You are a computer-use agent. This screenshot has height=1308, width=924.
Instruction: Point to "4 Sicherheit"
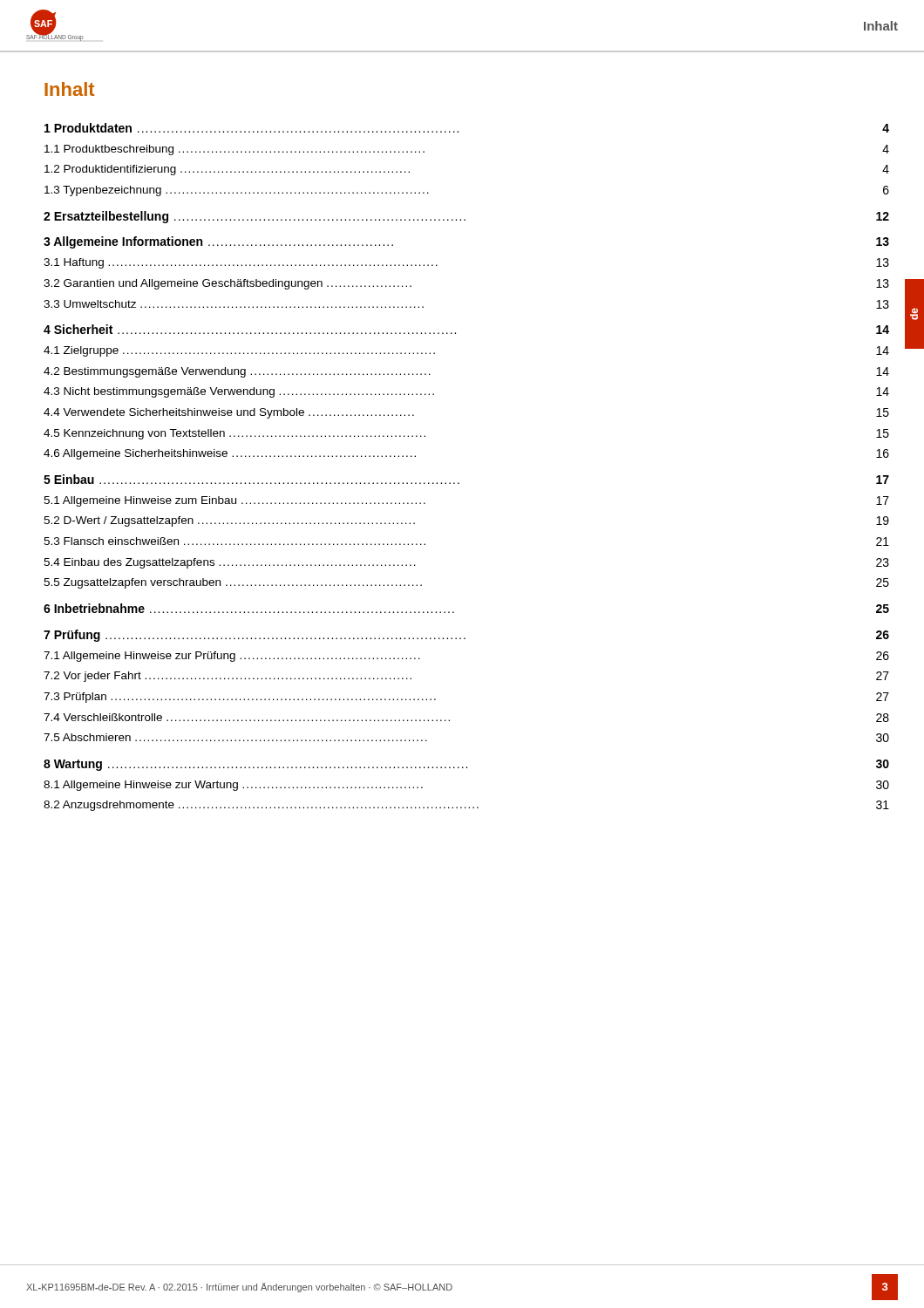coord(466,331)
